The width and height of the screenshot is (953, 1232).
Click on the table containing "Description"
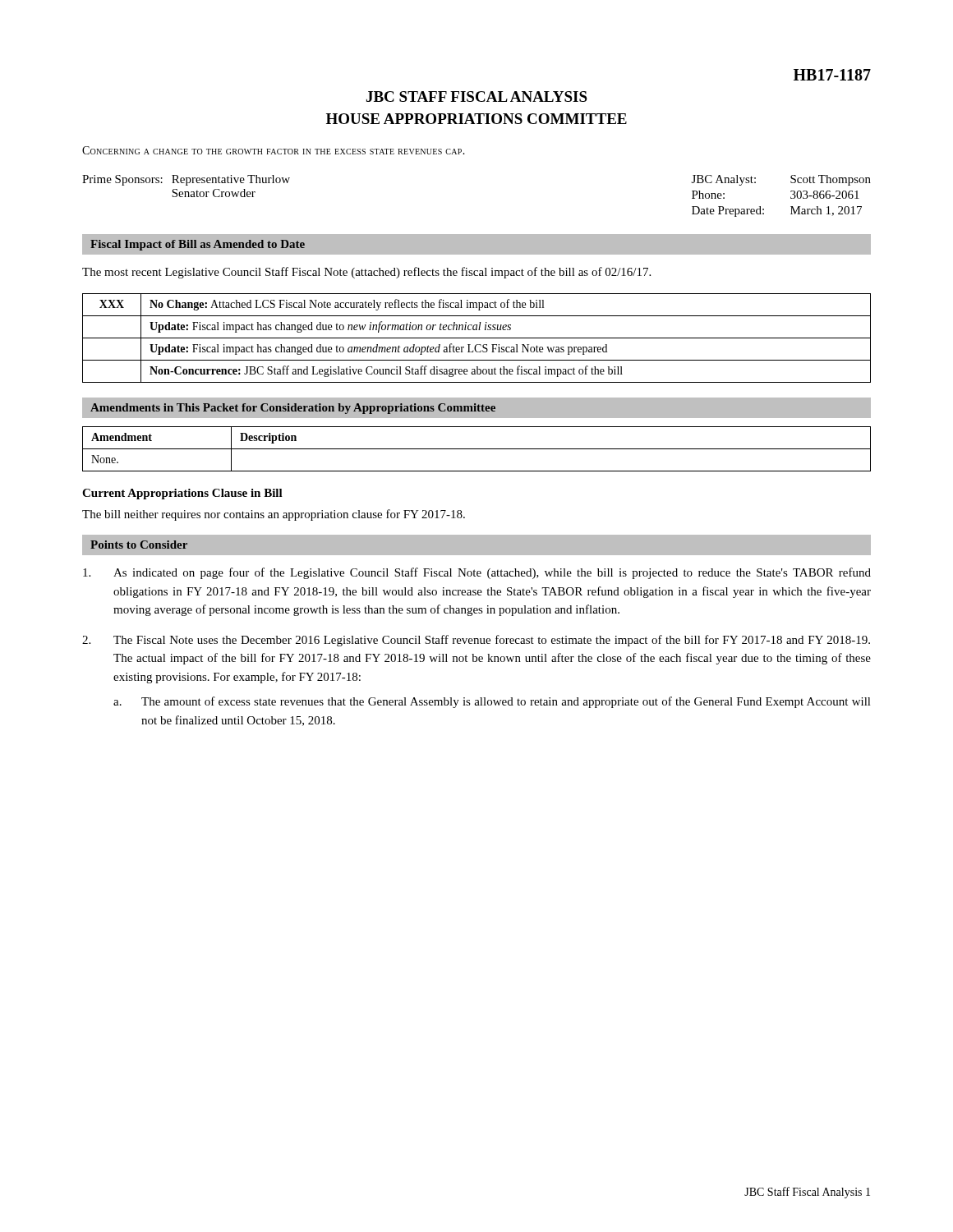[x=476, y=449]
